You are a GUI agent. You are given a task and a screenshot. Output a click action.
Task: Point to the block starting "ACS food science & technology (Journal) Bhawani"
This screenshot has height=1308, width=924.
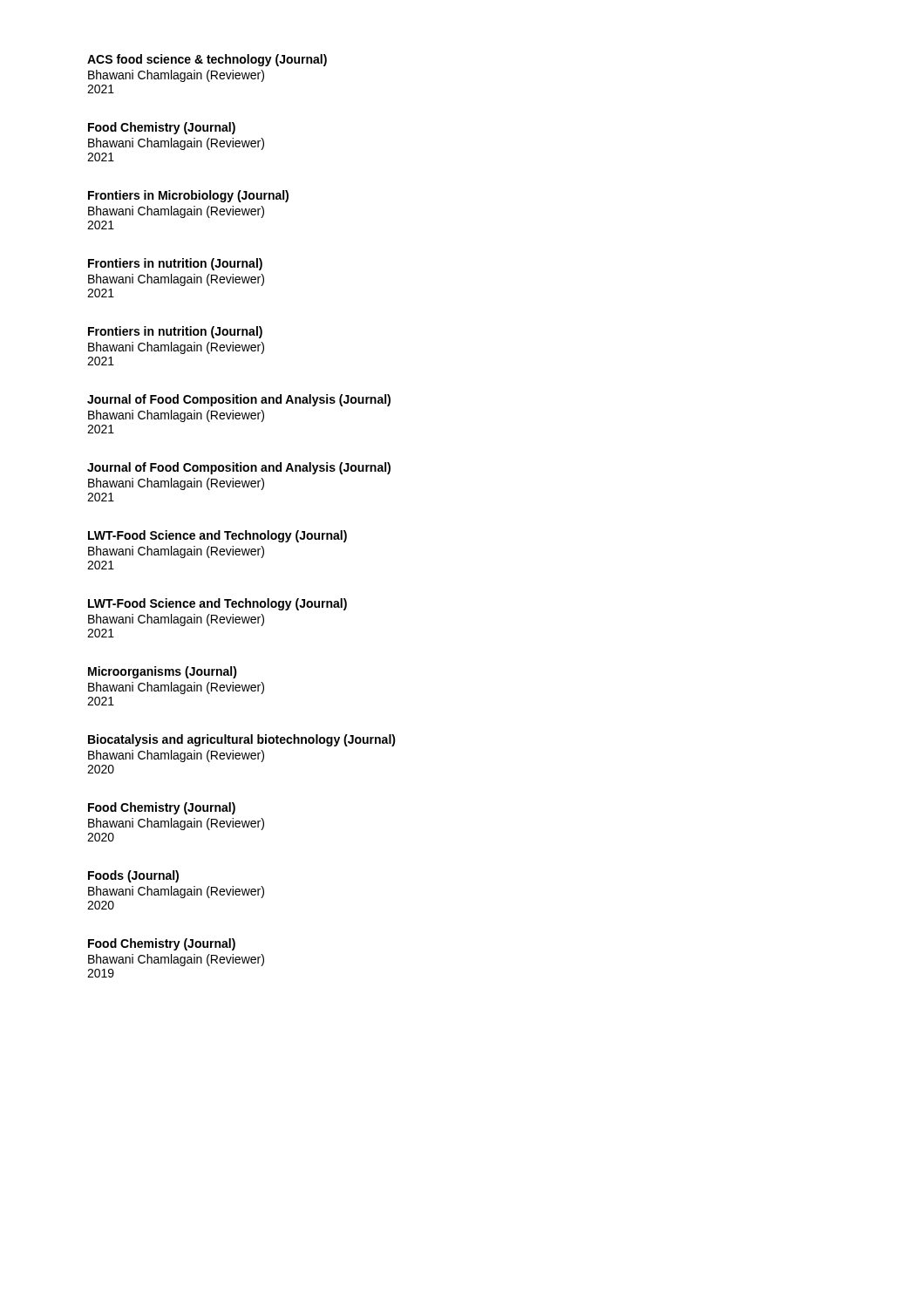[207, 60]
